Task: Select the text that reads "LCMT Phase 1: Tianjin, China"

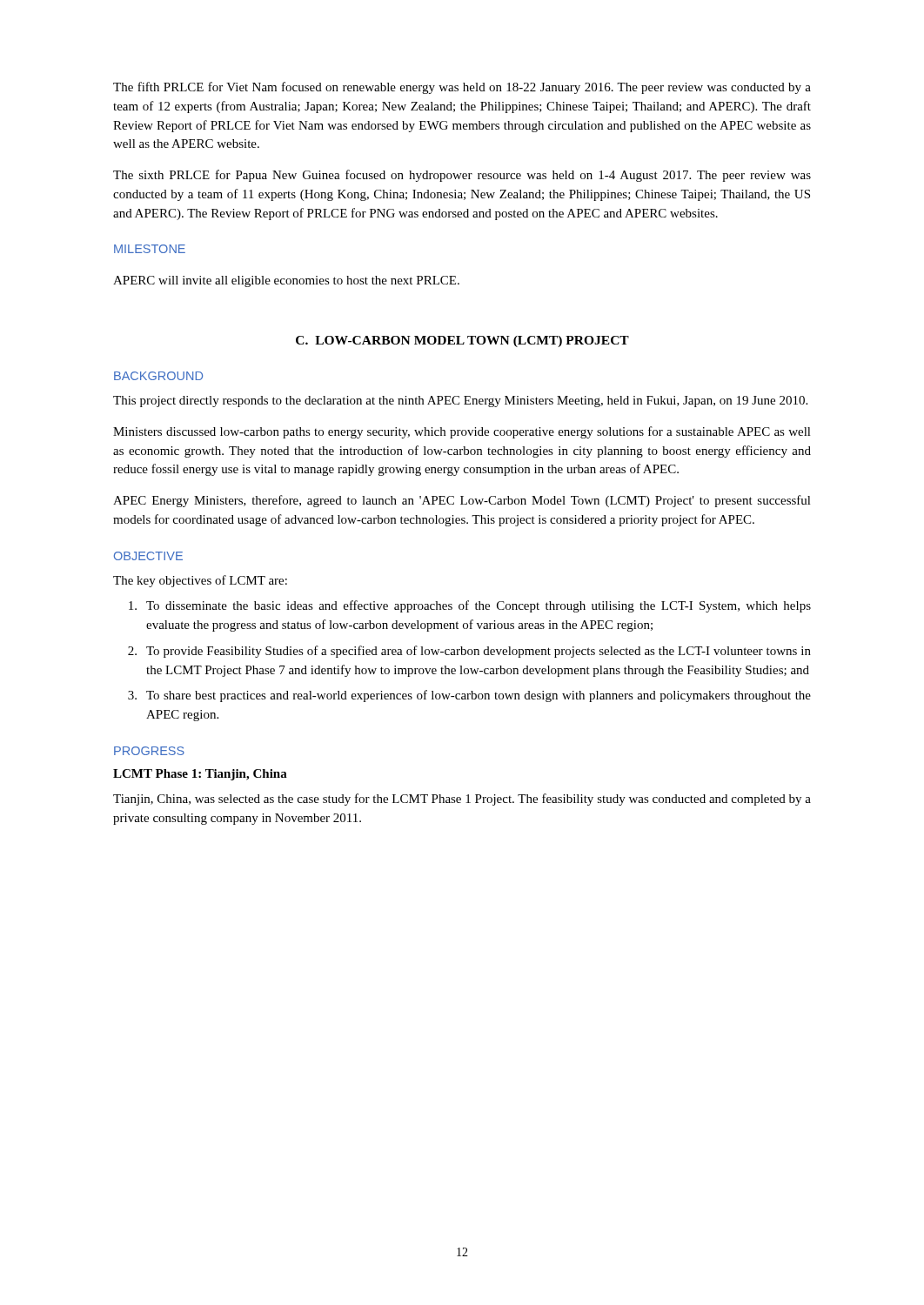Action: click(200, 773)
